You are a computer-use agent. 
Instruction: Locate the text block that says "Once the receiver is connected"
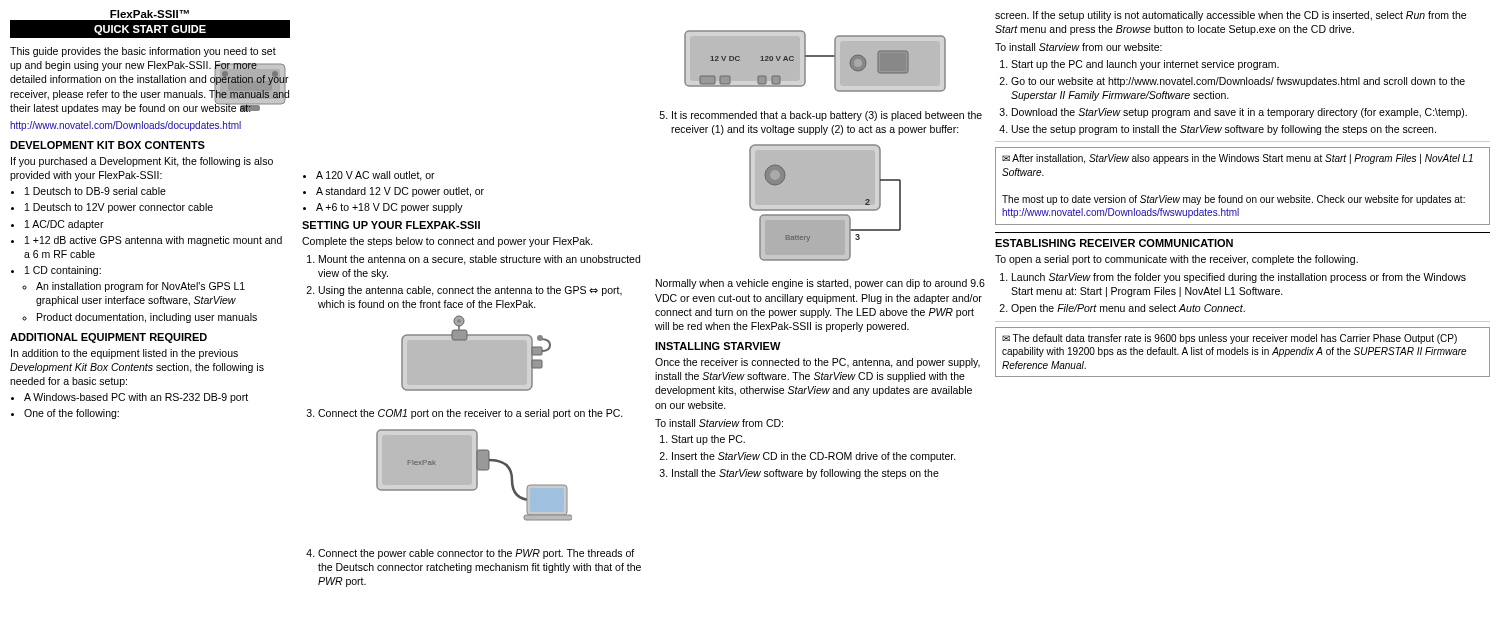coord(818,383)
